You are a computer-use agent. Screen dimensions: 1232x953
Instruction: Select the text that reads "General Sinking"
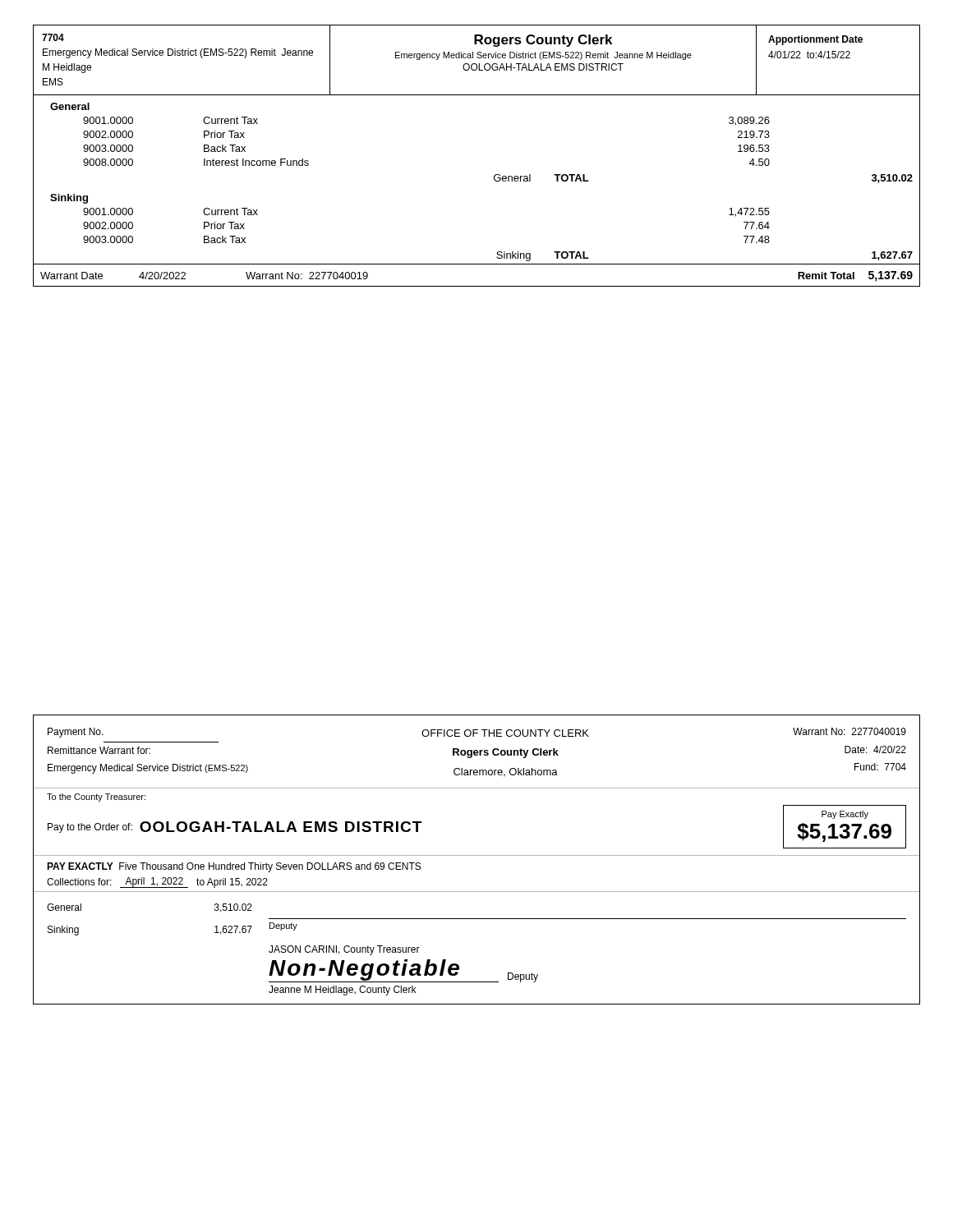click(x=64, y=919)
